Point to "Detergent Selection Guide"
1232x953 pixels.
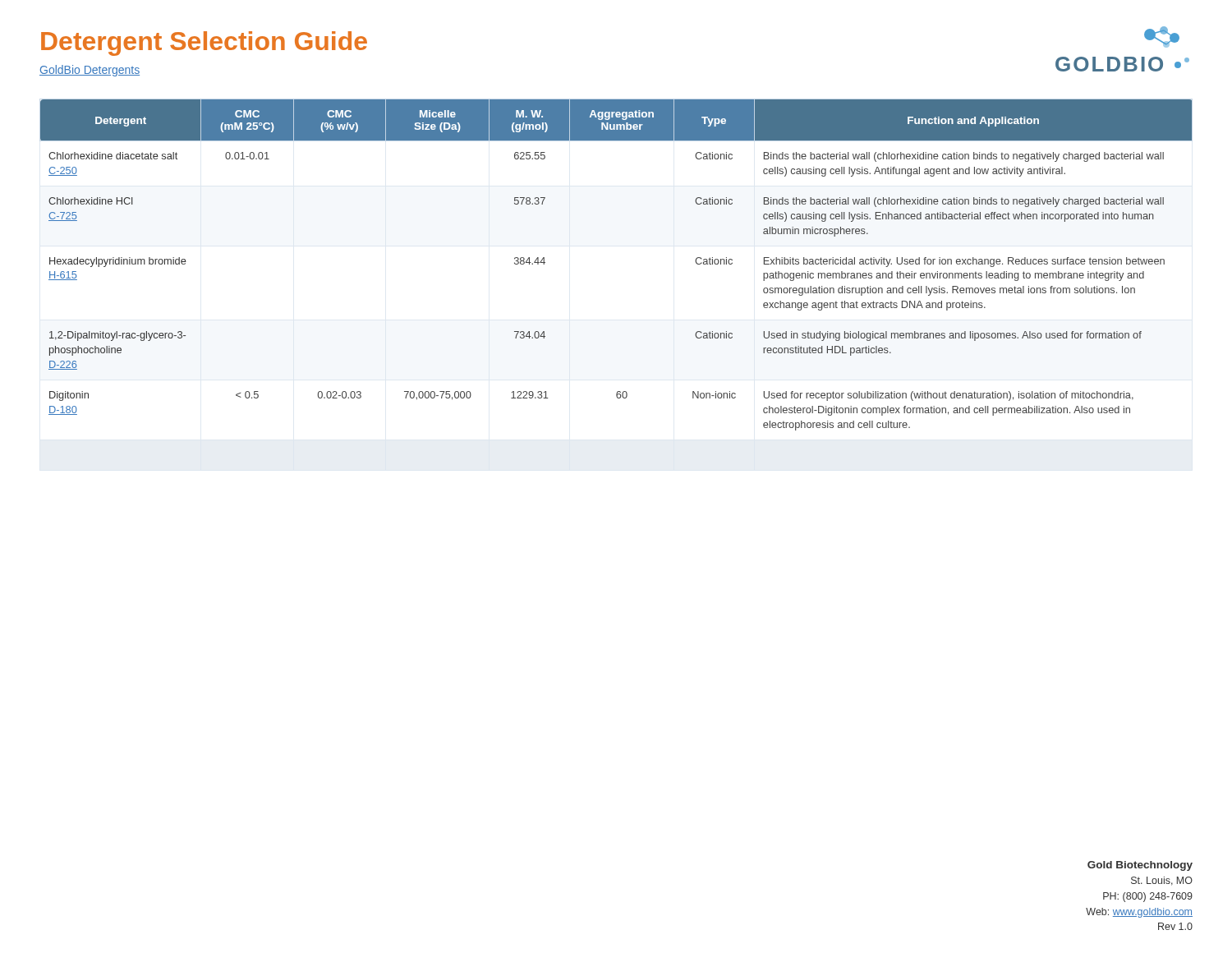tap(204, 41)
